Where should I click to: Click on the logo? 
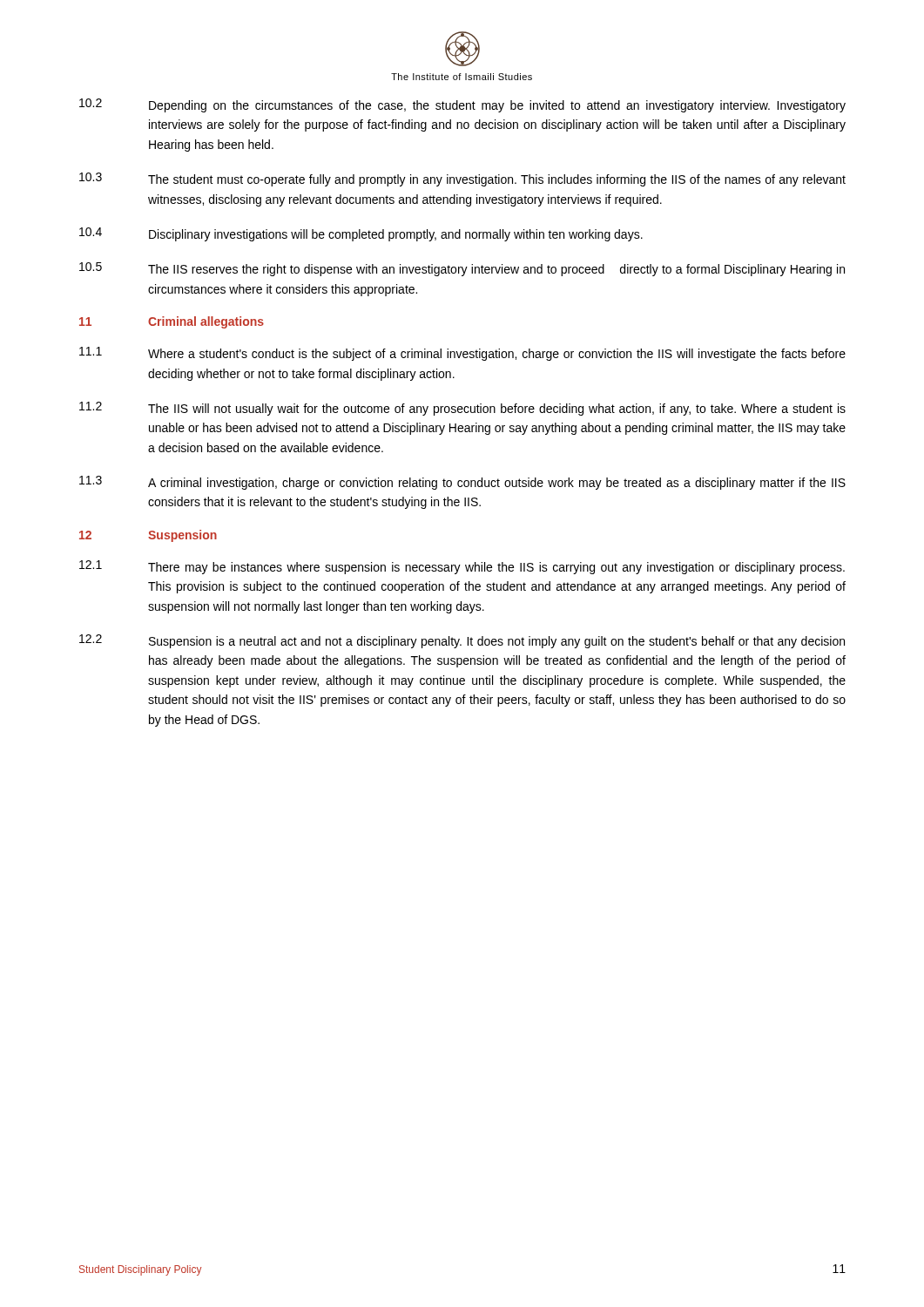pyautogui.click(x=462, y=57)
